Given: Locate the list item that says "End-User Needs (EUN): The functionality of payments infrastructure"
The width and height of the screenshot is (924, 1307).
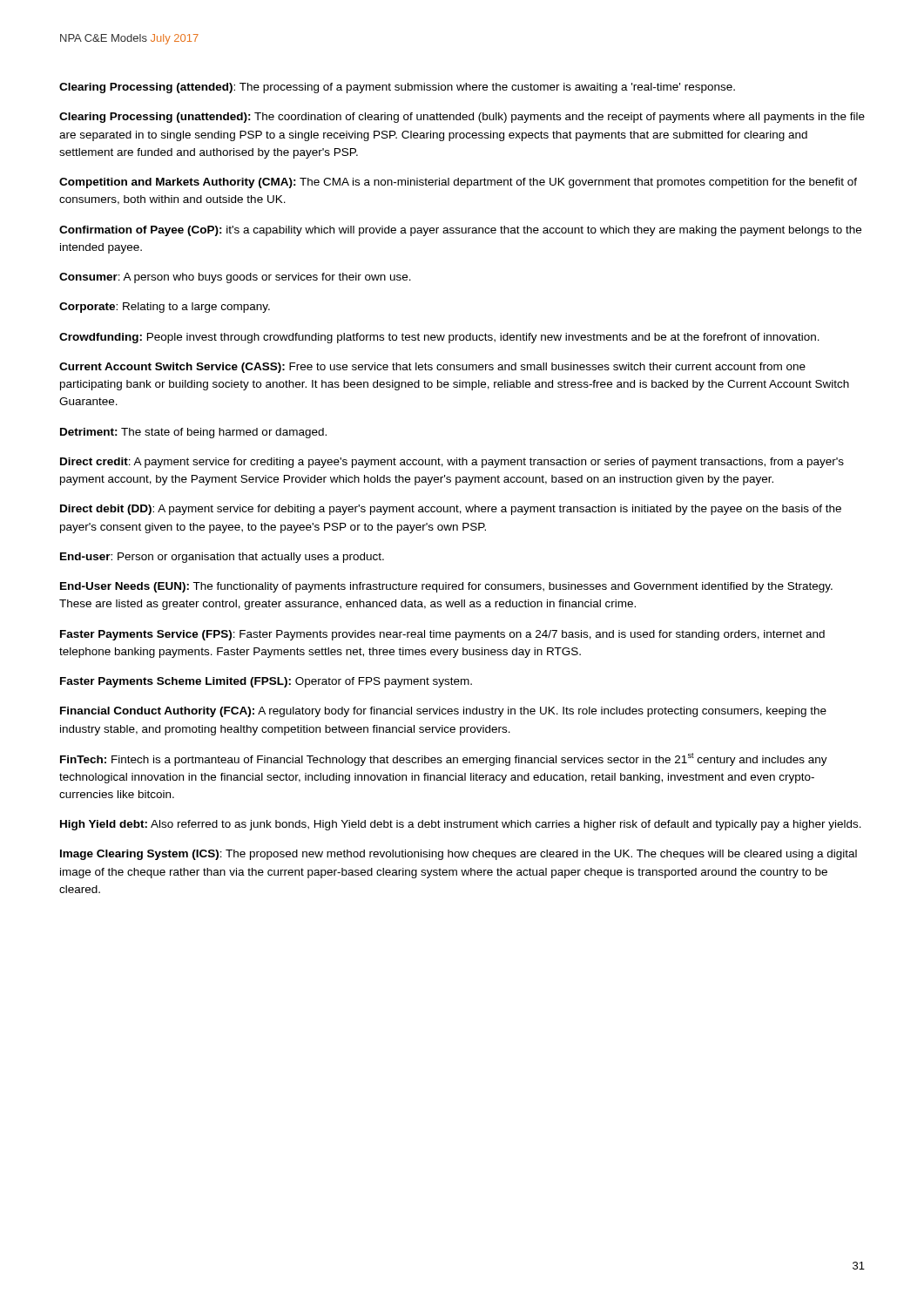Looking at the screenshot, I should click(446, 595).
